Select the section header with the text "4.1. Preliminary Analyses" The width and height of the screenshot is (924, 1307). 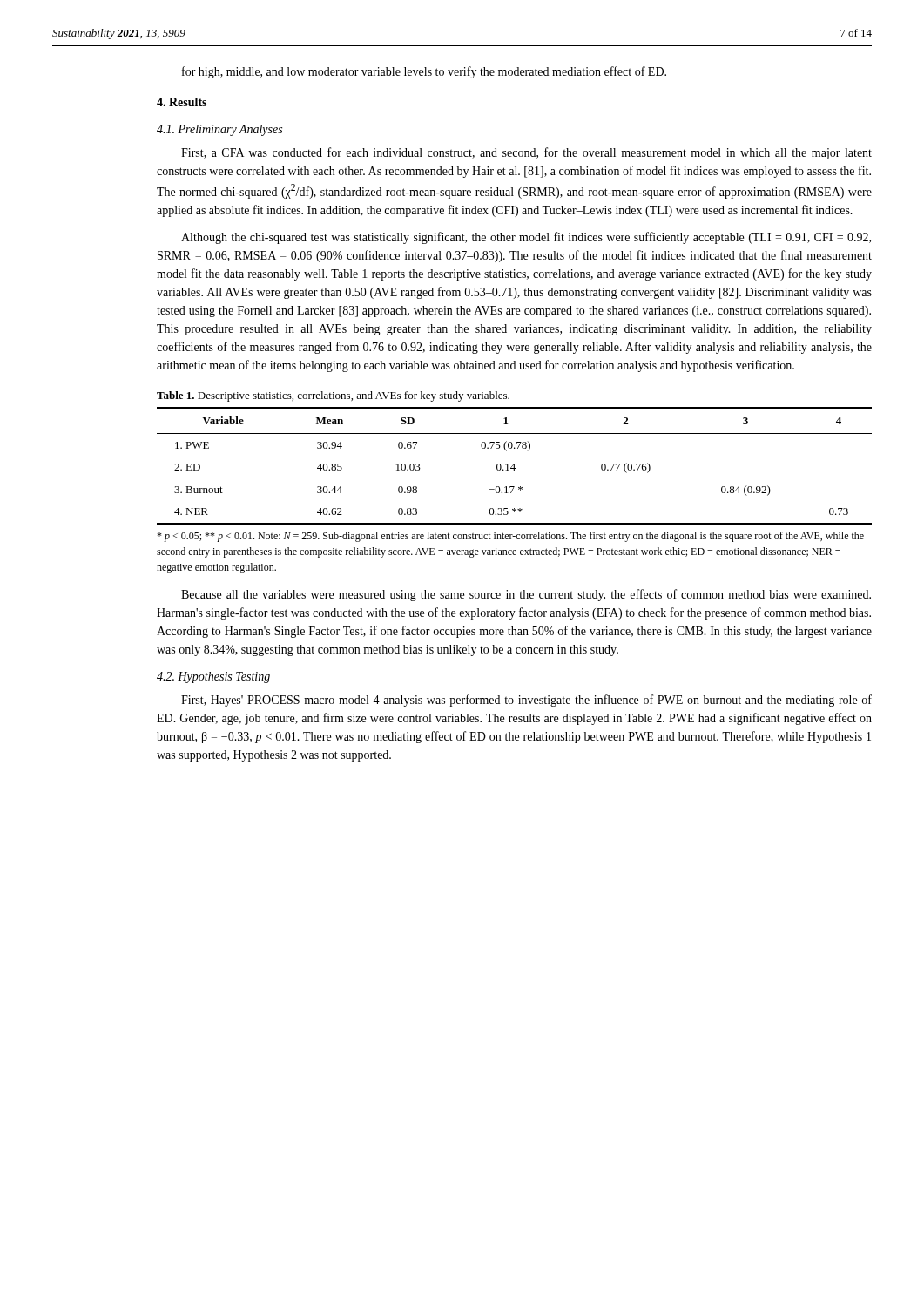(x=220, y=129)
